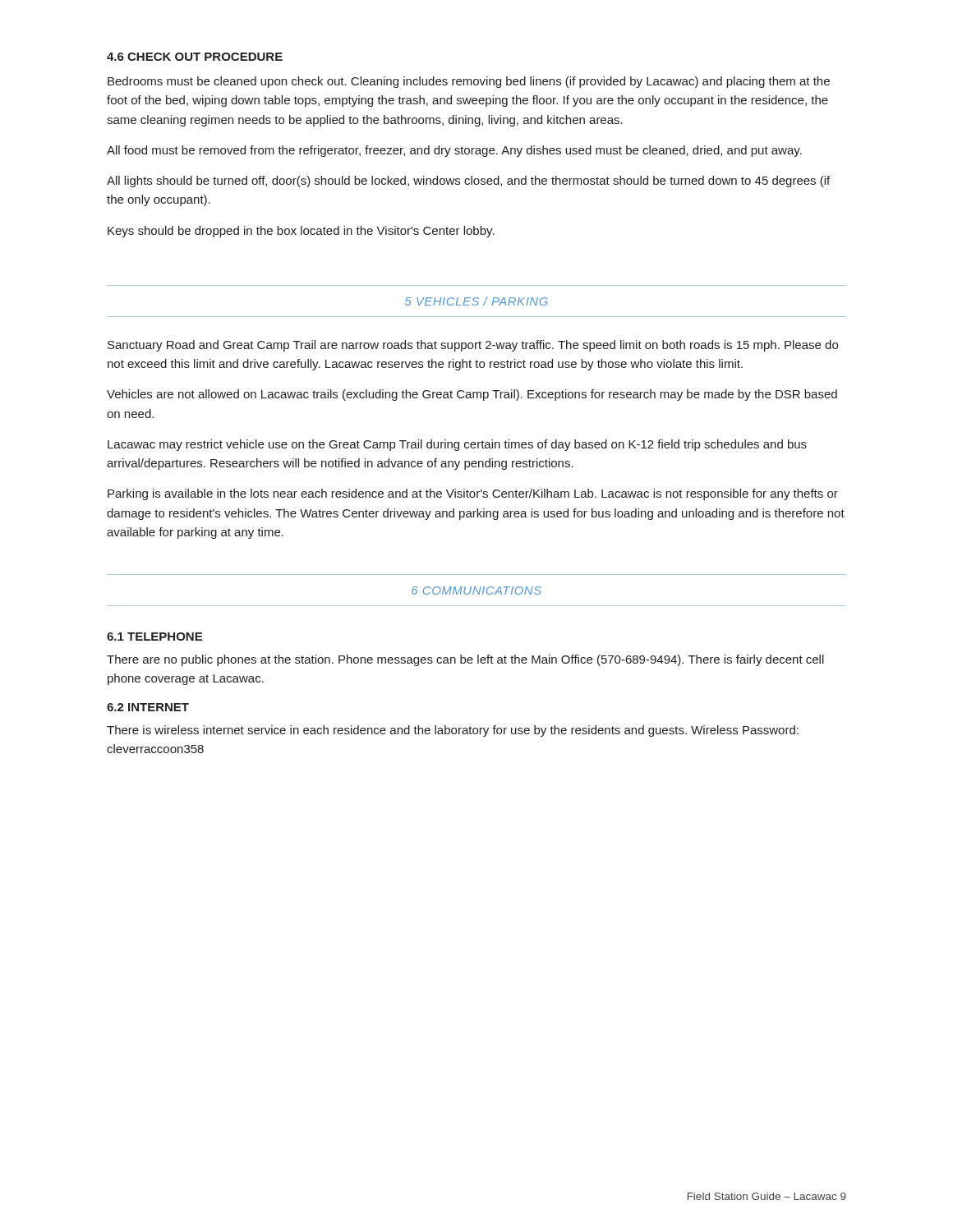Find the element starting "There is wireless"
The height and width of the screenshot is (1232, 953).
click(476, 739)
